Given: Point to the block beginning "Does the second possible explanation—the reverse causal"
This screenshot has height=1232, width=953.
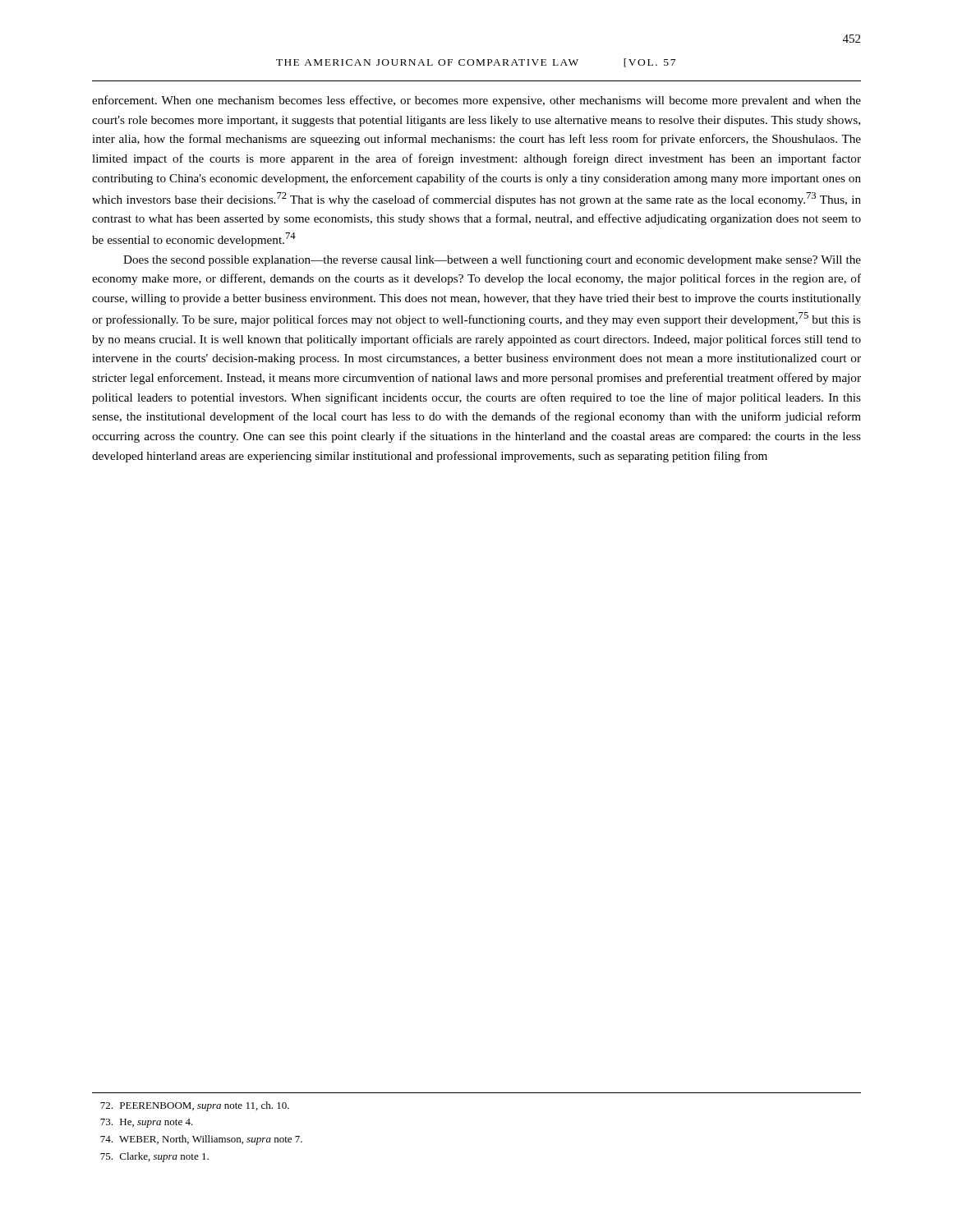Looking at the screenshot, I should point(476,357).
